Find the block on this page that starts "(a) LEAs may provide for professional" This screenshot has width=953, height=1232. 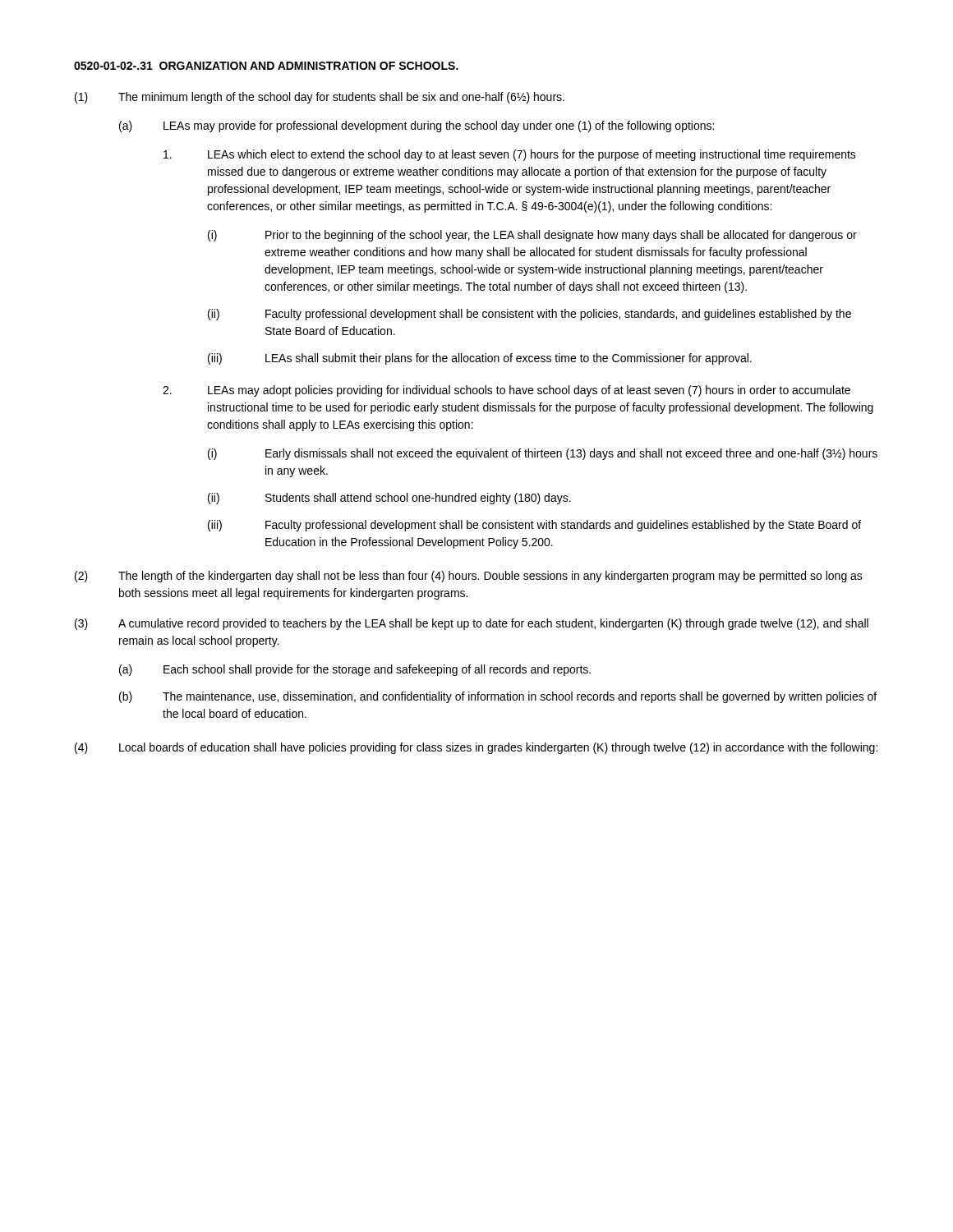pos(499,126)
